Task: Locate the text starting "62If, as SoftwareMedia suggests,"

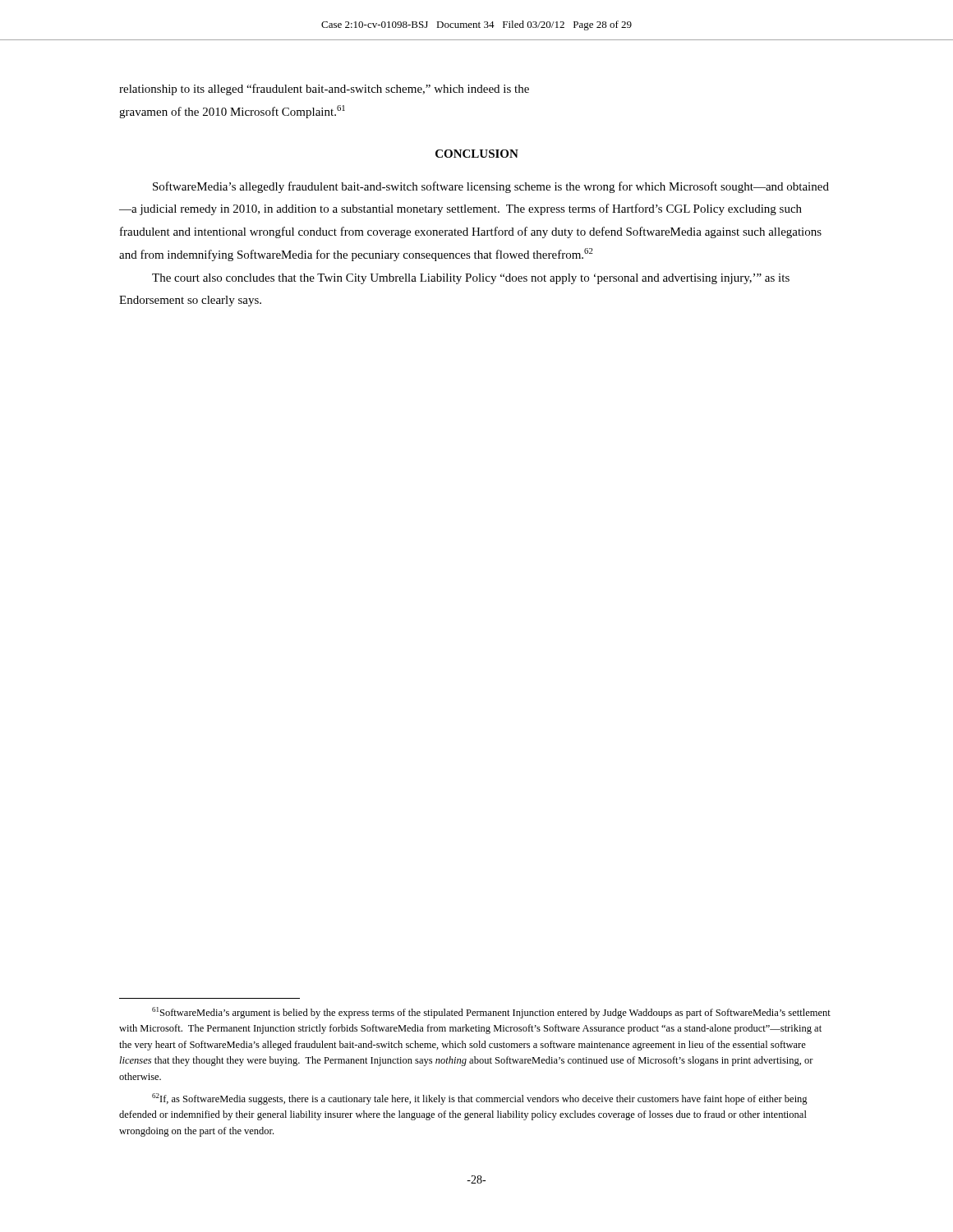Action: point(463,1114)
